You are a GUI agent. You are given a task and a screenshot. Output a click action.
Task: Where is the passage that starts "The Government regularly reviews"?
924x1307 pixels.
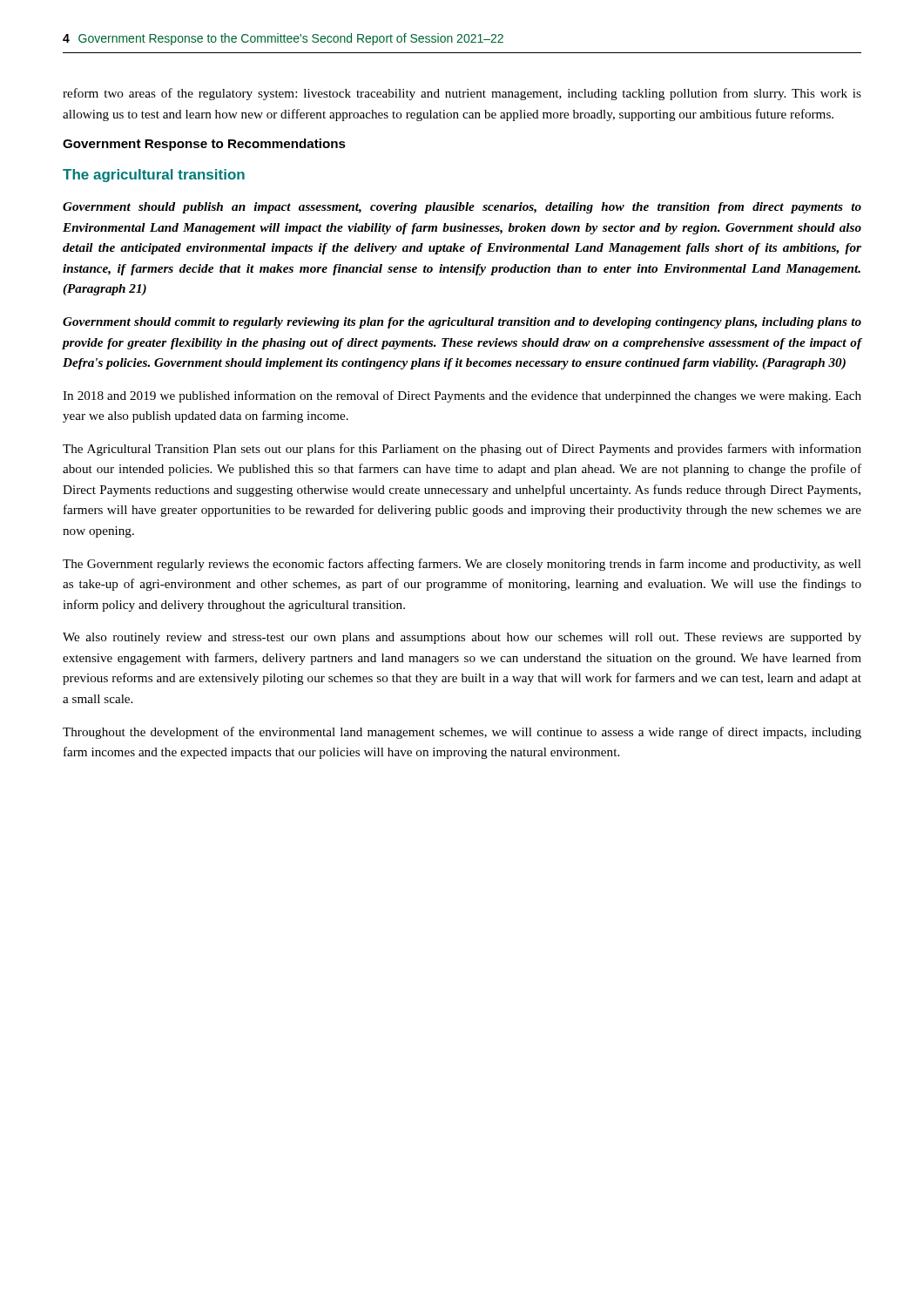(x=462, y=583)
